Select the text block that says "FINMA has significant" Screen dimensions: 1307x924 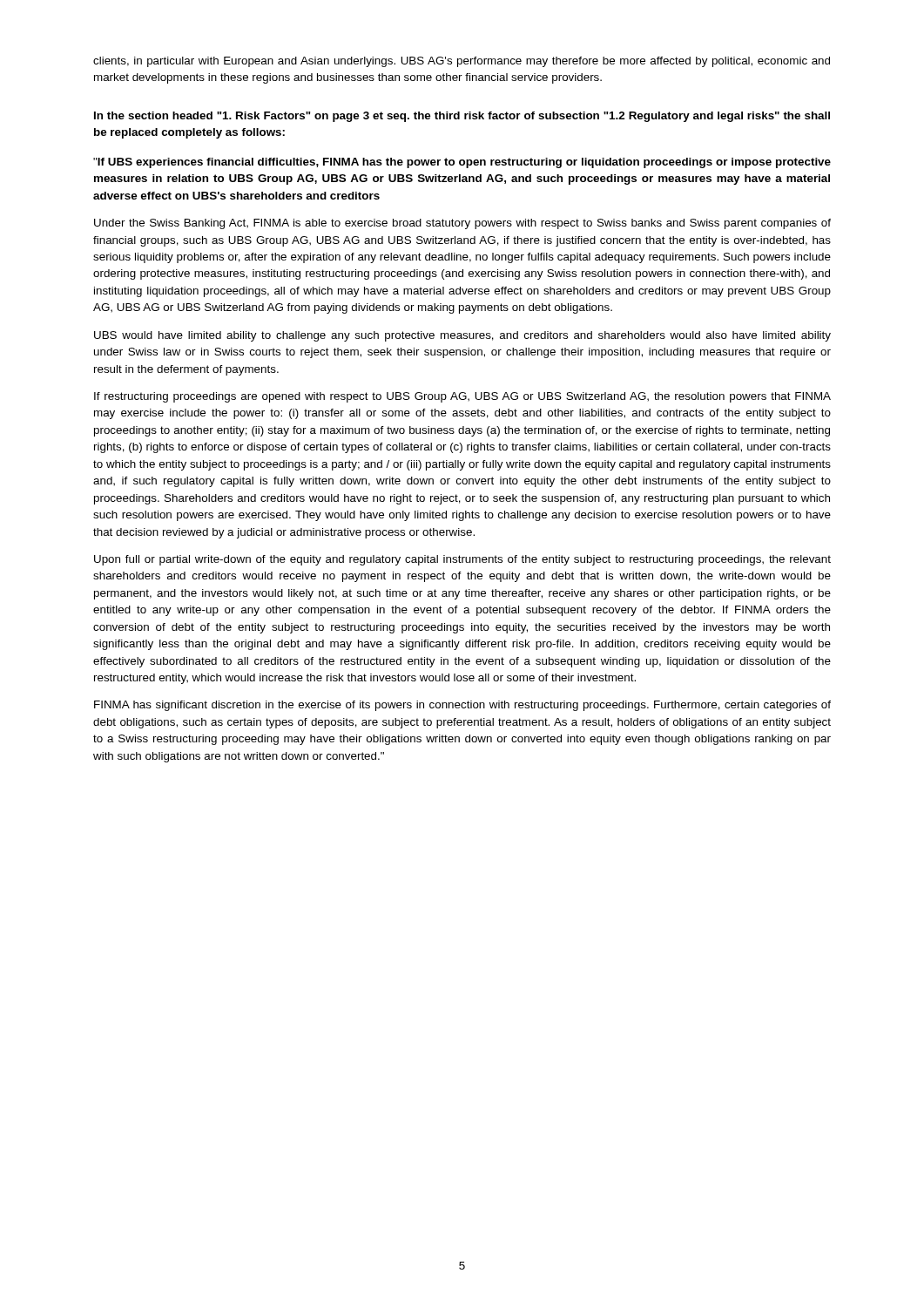(462, 730)
